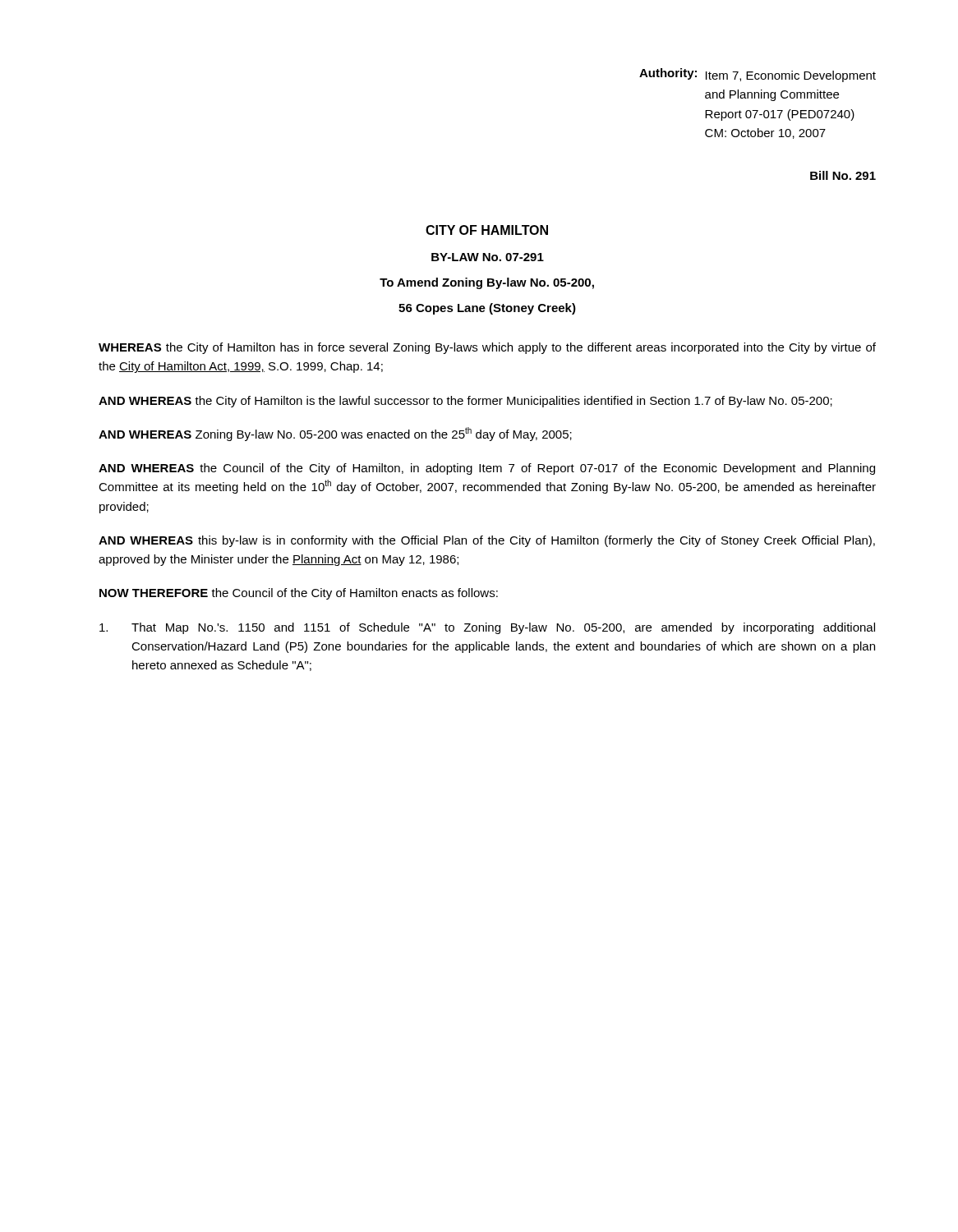
Task: Point to the block beginning "AND WHEREAS Zoning"
Action: click(335, 433)
